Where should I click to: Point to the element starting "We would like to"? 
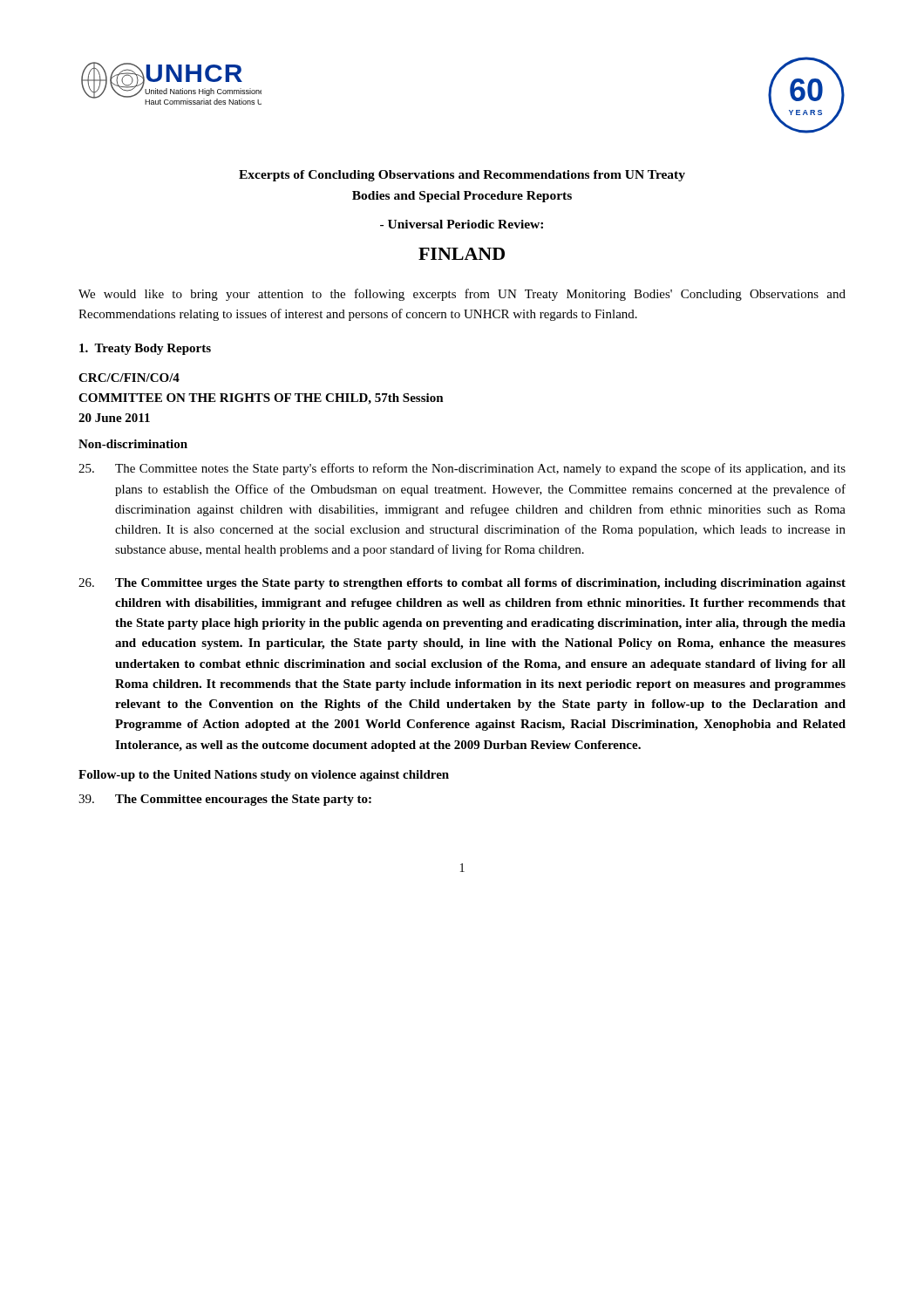pos(462,304)
